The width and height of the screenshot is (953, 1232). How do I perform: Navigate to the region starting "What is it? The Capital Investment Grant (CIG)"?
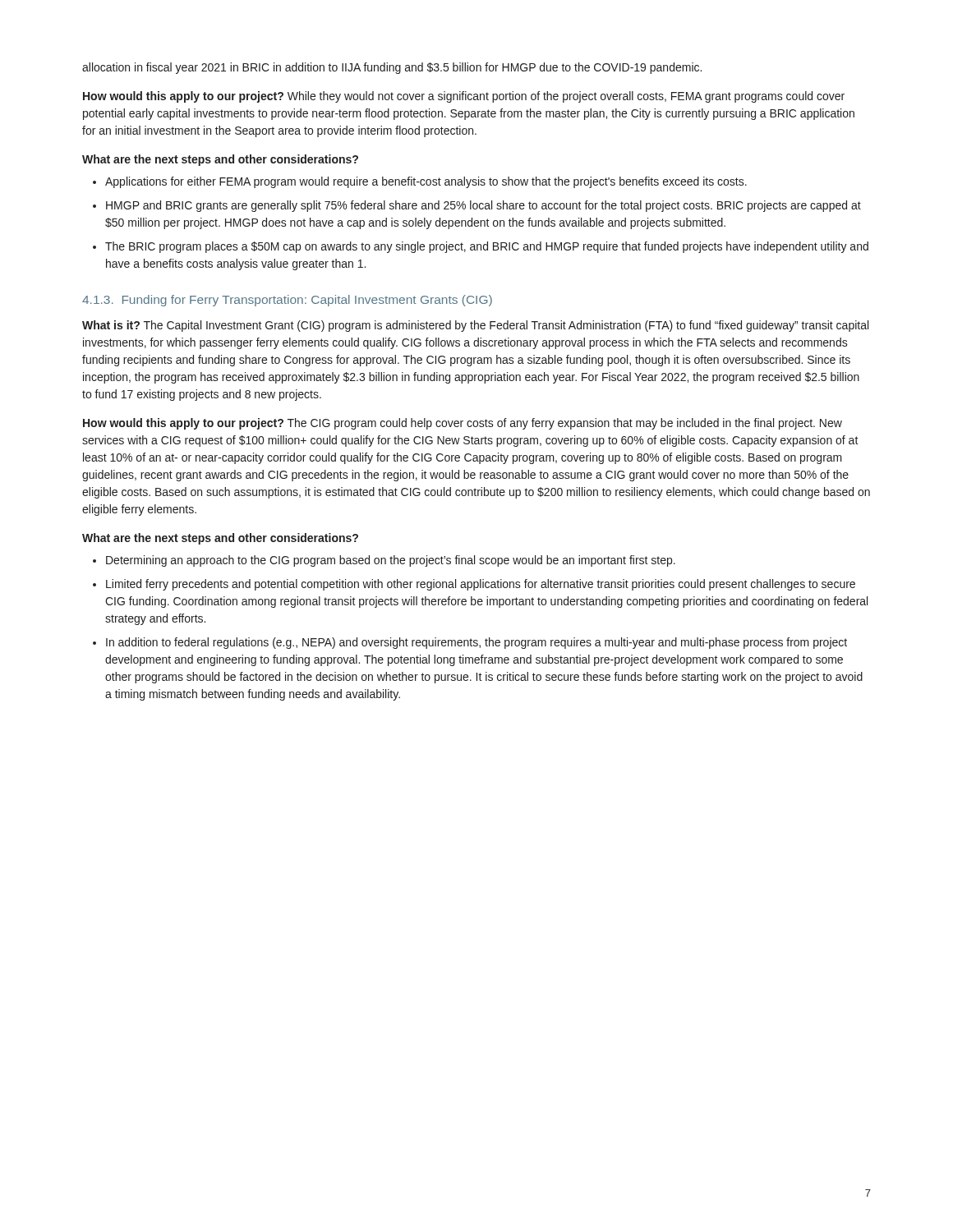coord(476,359)
